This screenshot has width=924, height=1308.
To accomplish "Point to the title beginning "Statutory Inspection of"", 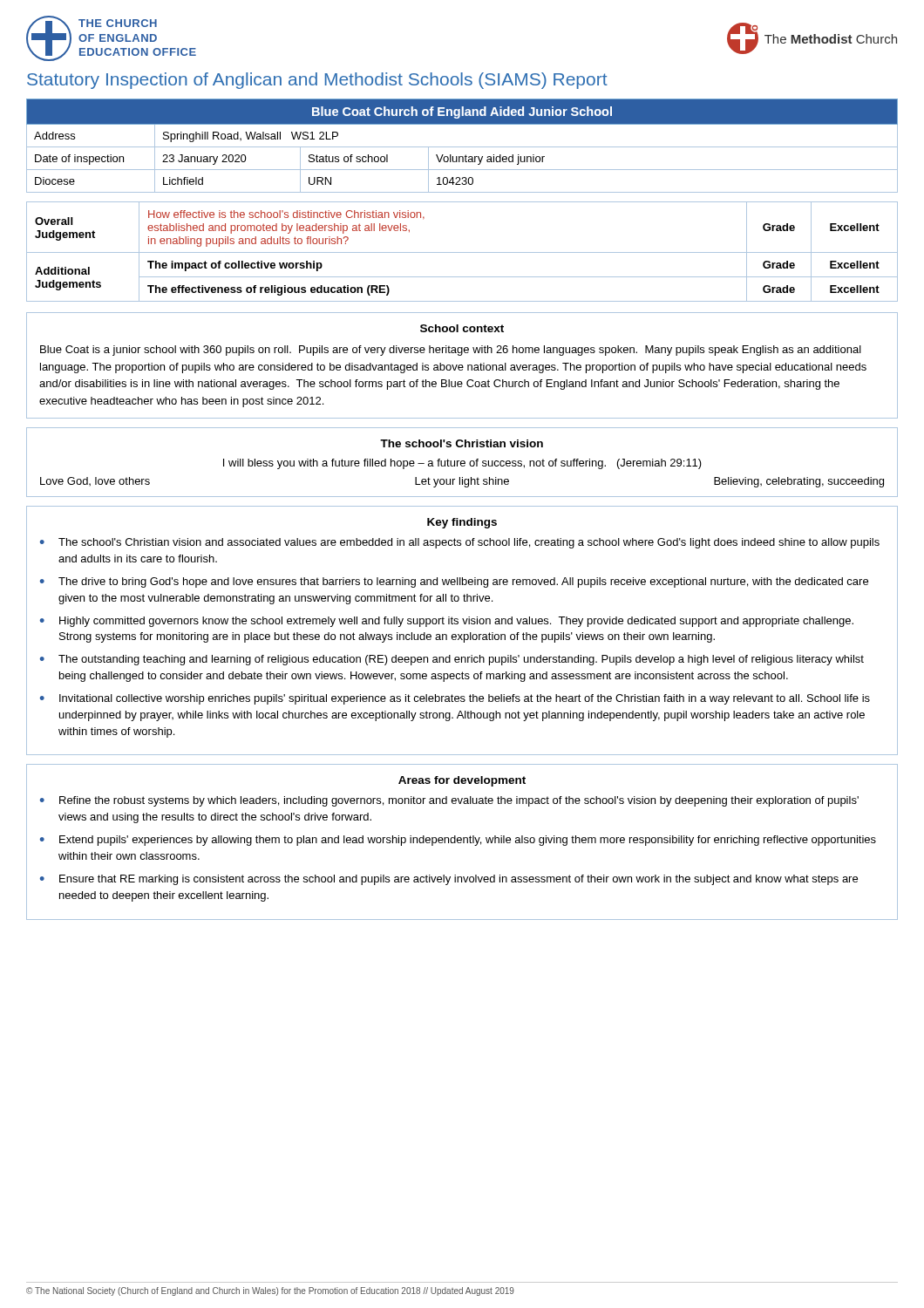I will (x=317, y=79).
